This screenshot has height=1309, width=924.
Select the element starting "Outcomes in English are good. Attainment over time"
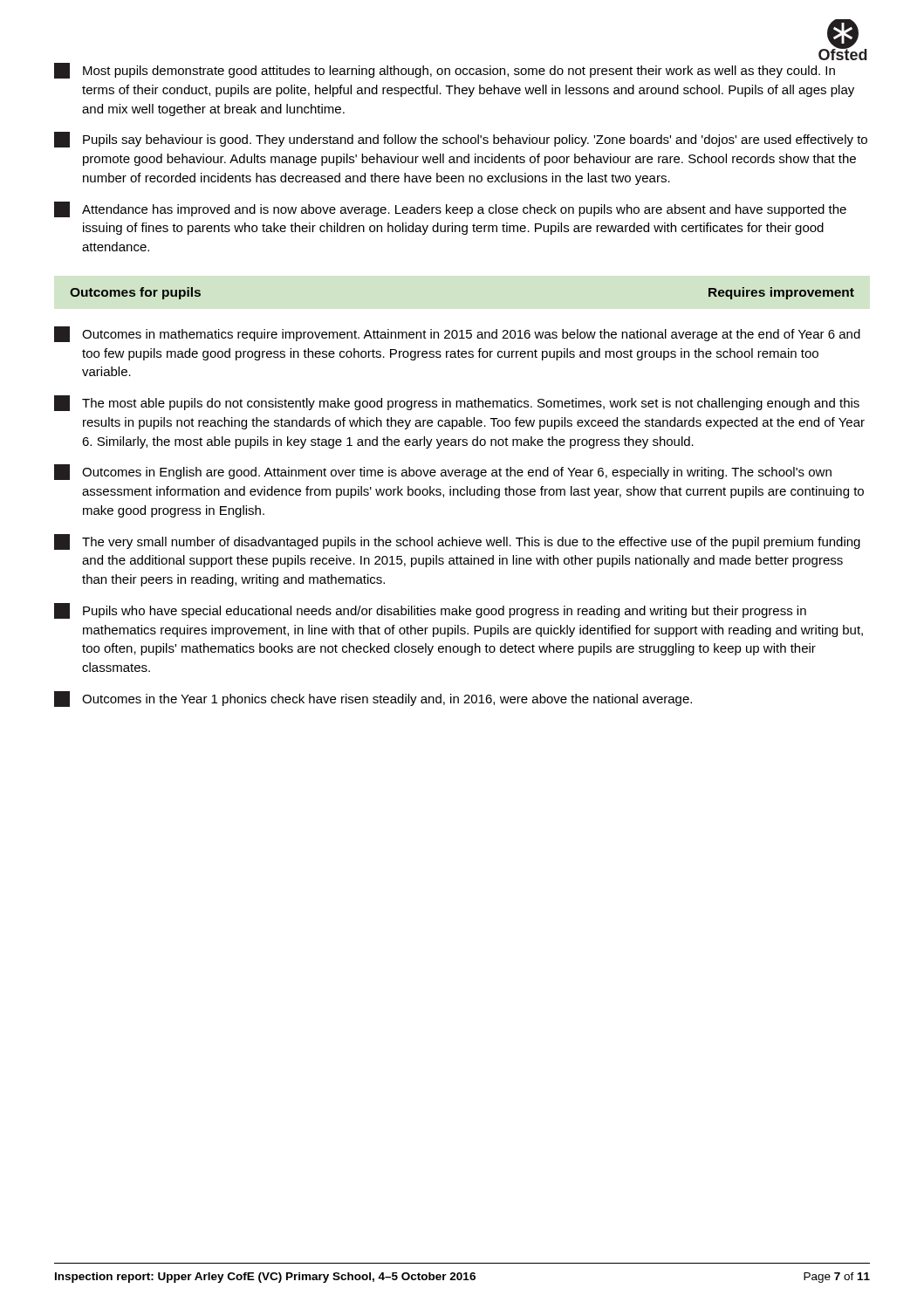click(x=462, y=491)
